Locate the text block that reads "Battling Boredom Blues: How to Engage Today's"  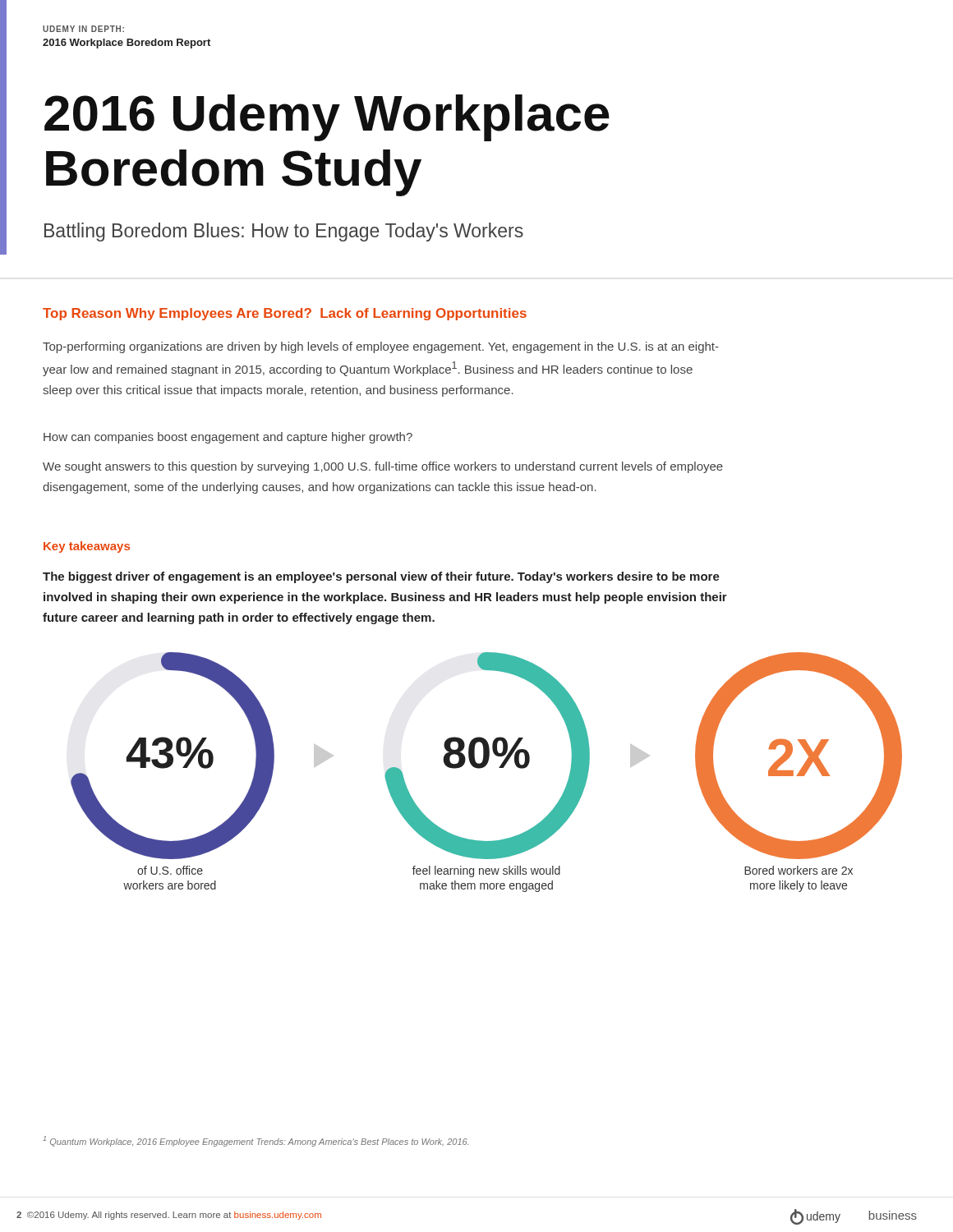[x=283, y=231]
